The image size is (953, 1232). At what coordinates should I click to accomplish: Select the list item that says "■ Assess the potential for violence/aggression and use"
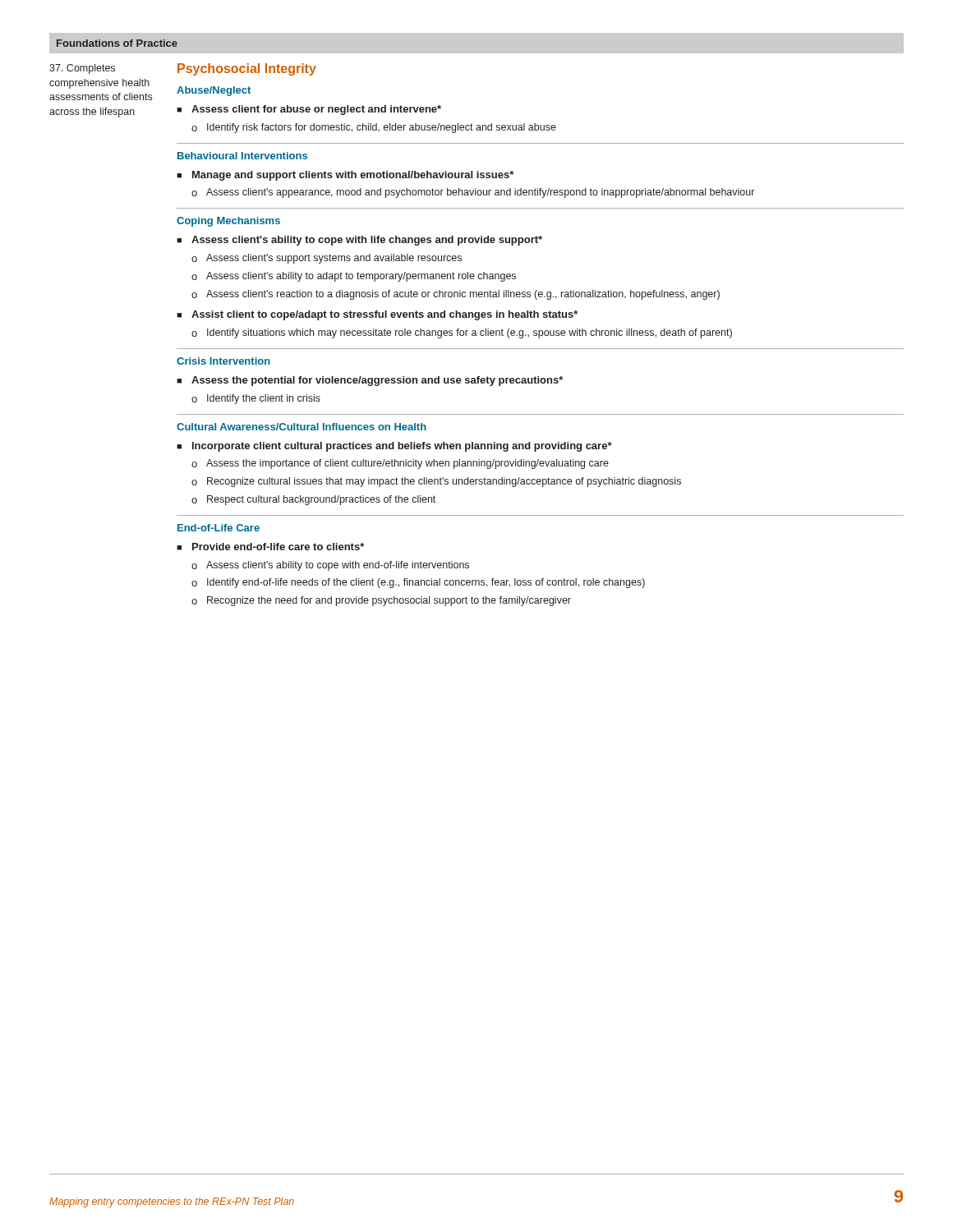pos(540,381)
